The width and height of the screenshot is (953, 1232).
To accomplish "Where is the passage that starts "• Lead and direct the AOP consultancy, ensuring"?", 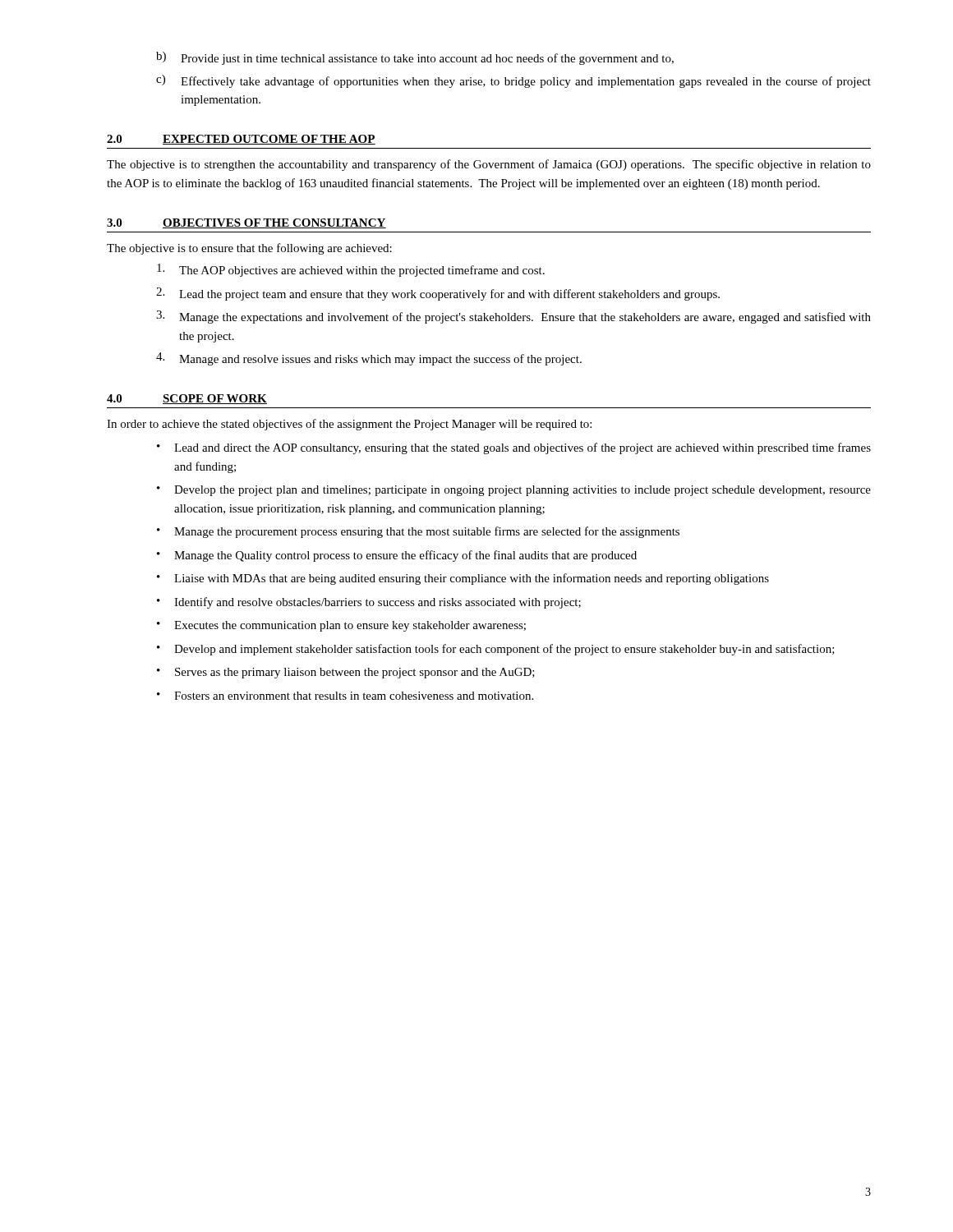I will (x=513, y=457).
